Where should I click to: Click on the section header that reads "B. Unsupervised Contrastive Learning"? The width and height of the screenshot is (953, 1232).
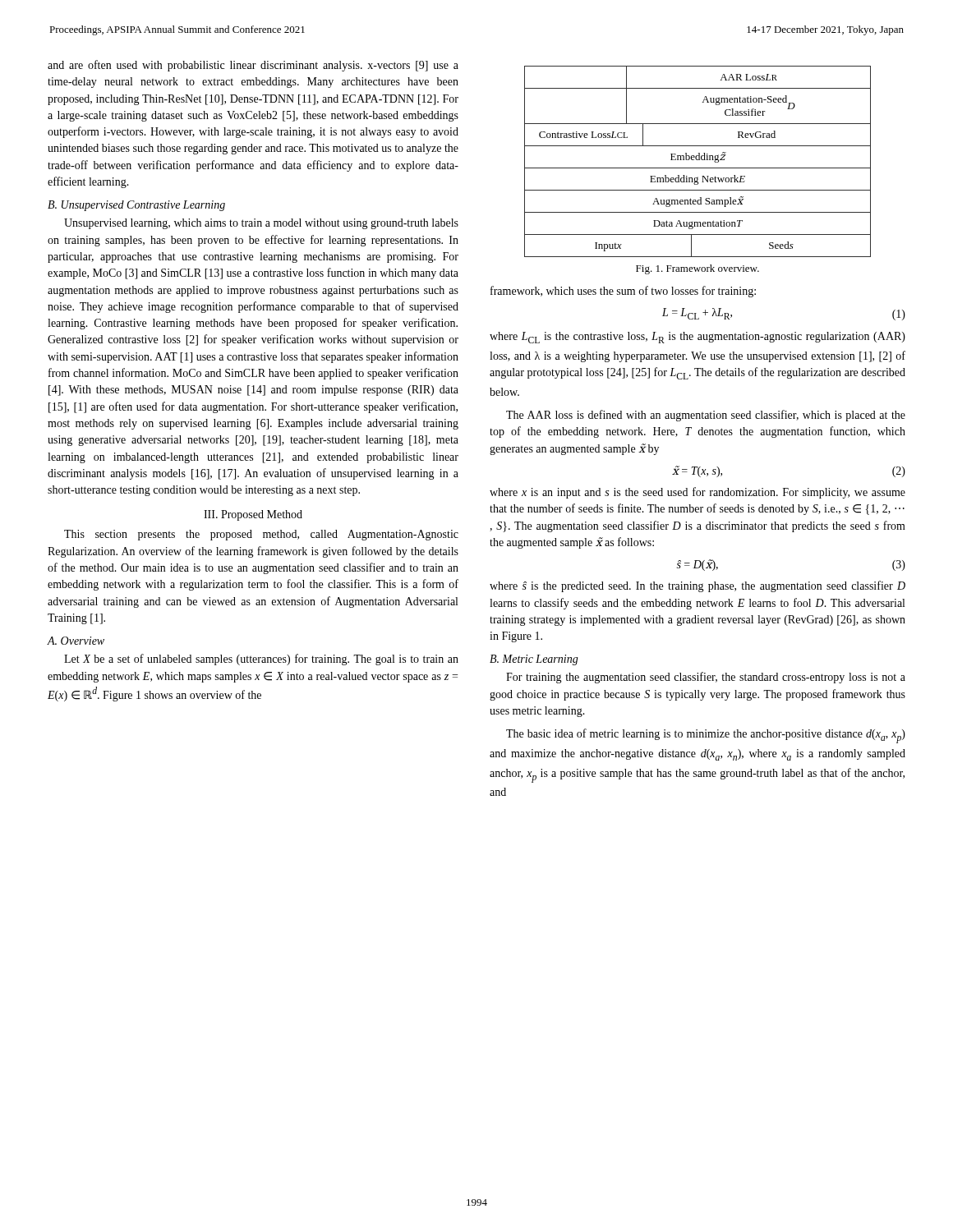click(136, 205)
